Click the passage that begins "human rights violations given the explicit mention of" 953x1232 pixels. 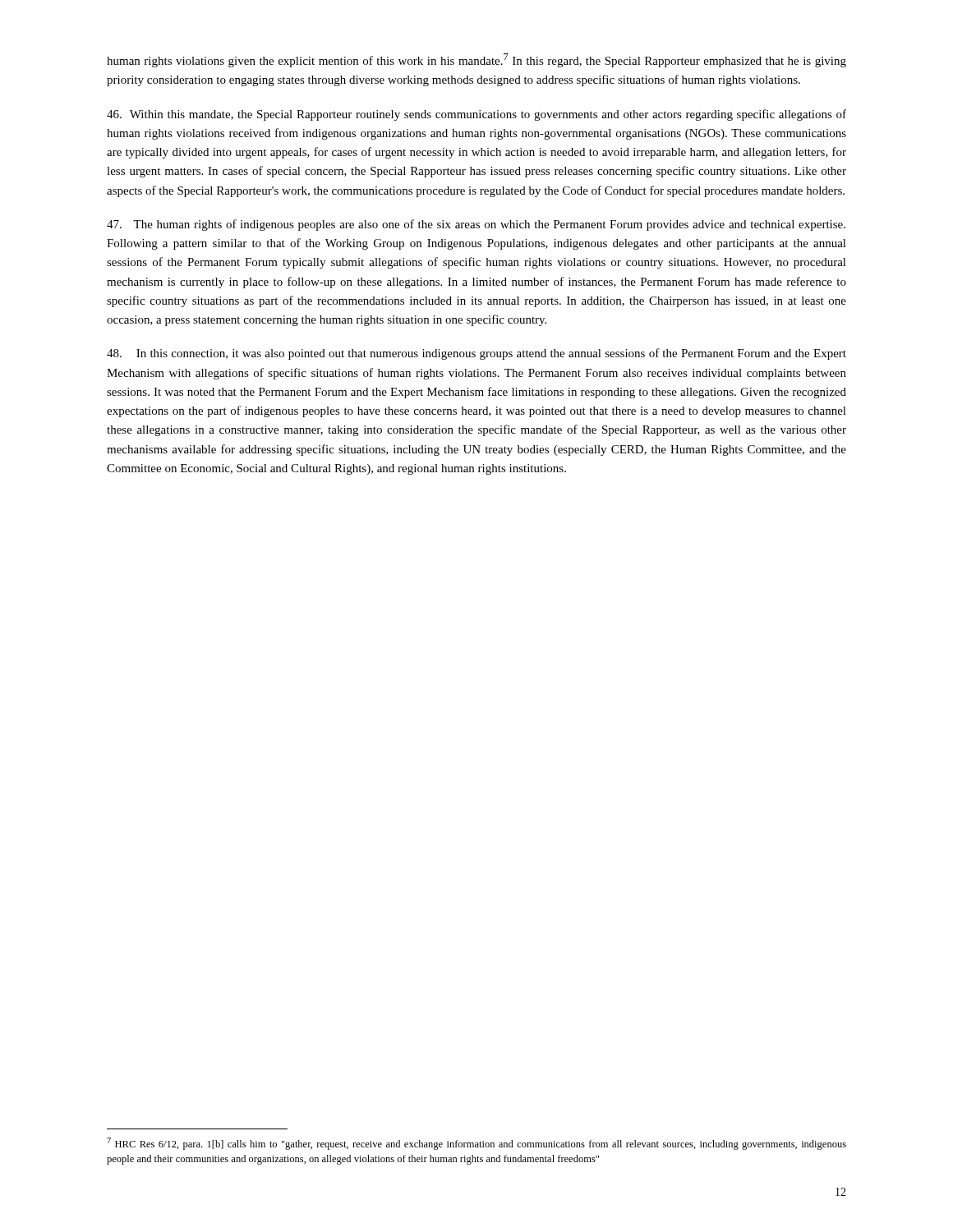[x=476, y=69]
